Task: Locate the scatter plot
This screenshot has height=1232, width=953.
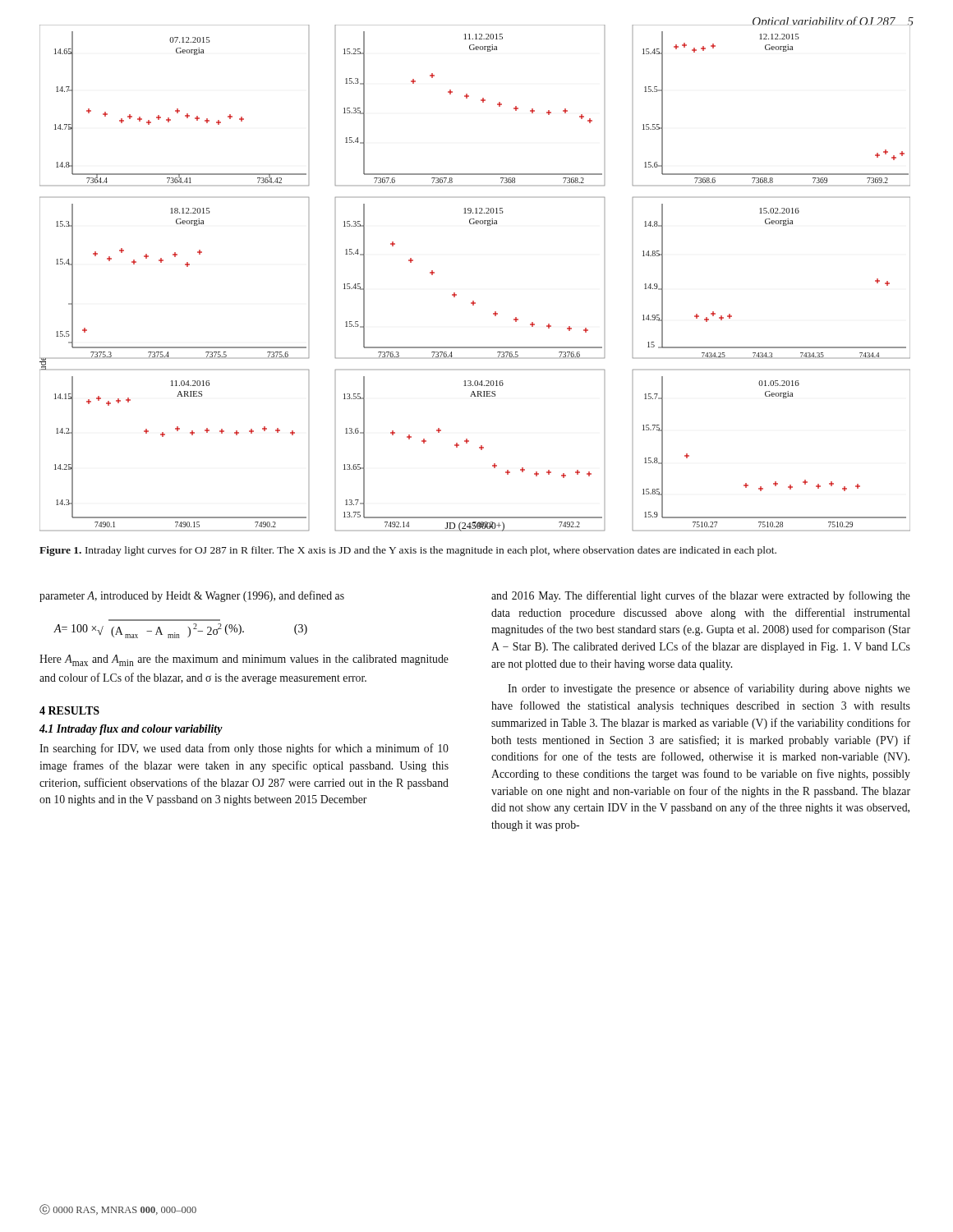Action: 475,278
